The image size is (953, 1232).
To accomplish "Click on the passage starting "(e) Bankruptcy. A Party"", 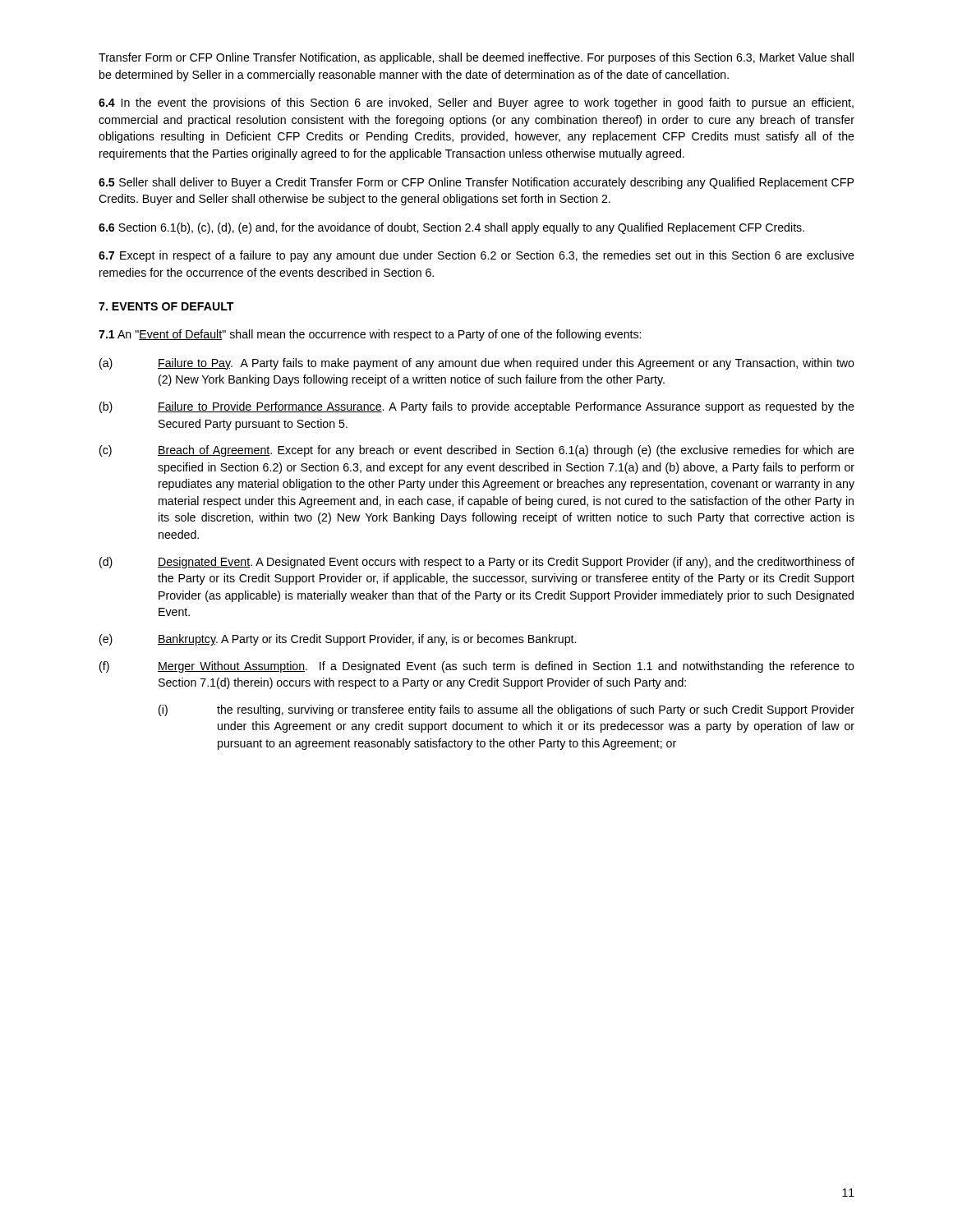I will click(x=476, y=639).
